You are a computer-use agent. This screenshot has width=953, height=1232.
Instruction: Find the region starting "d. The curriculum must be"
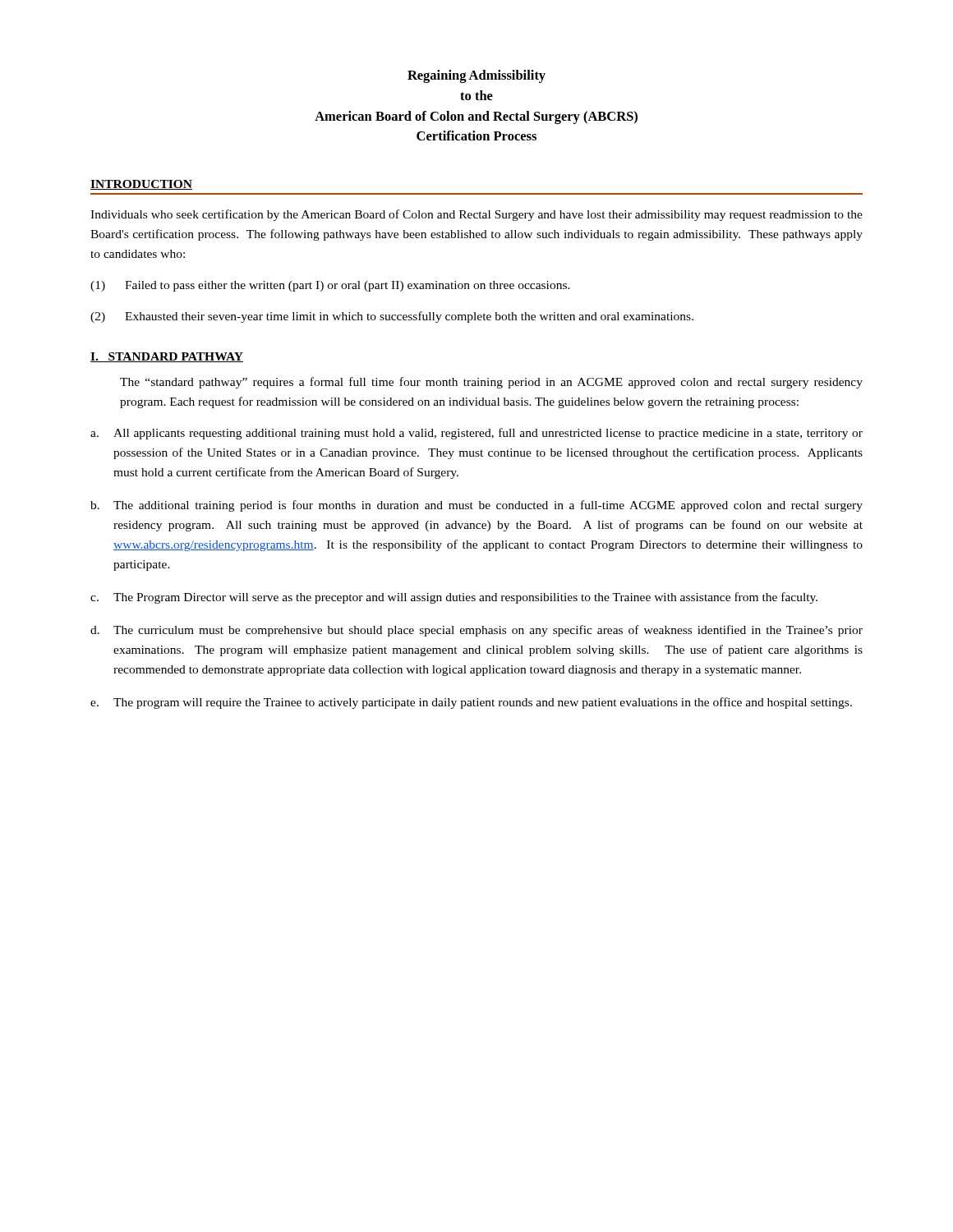click(x=476, y=650)
